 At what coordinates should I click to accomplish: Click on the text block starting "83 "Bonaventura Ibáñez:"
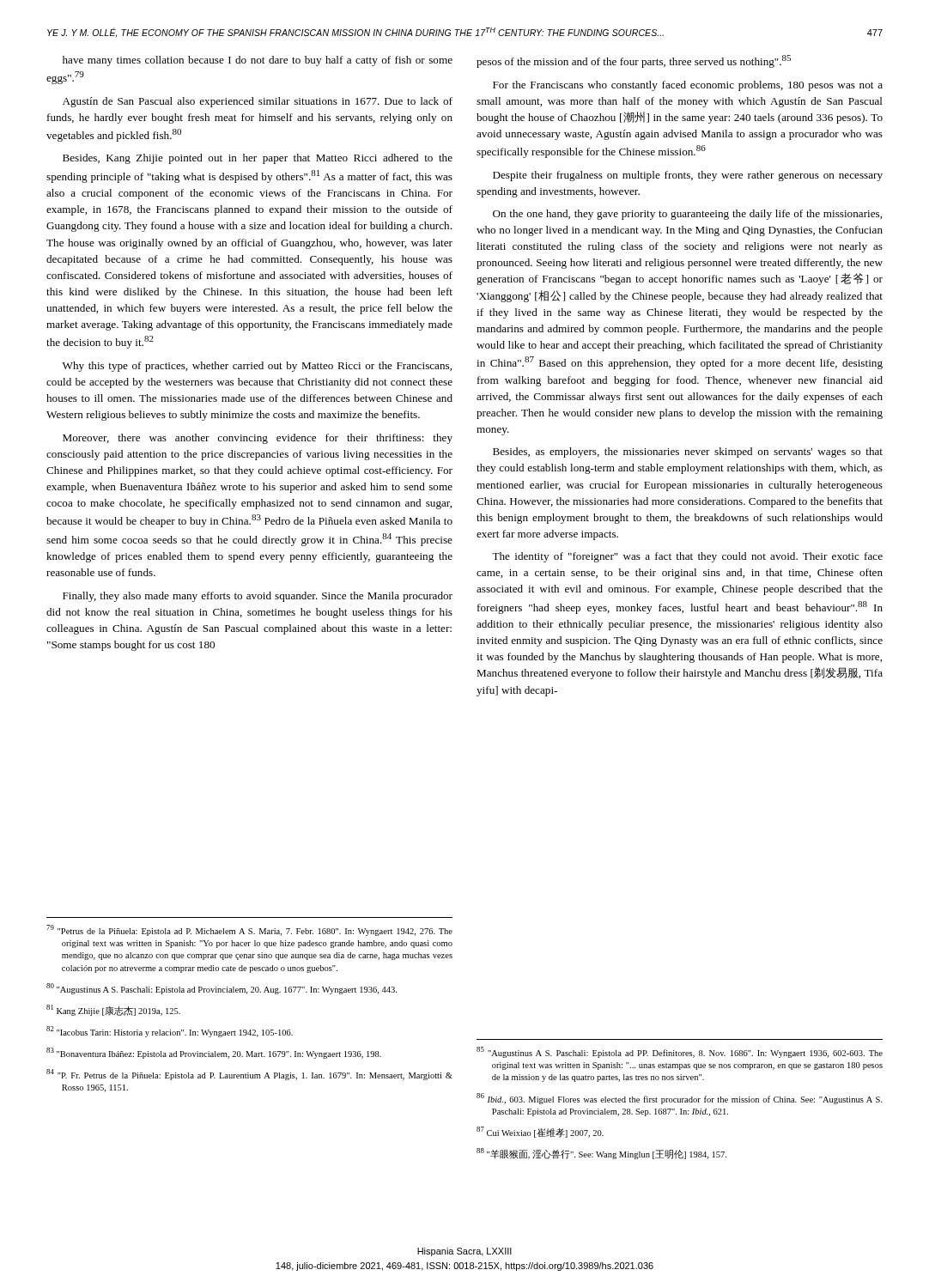click(249, 1053)
